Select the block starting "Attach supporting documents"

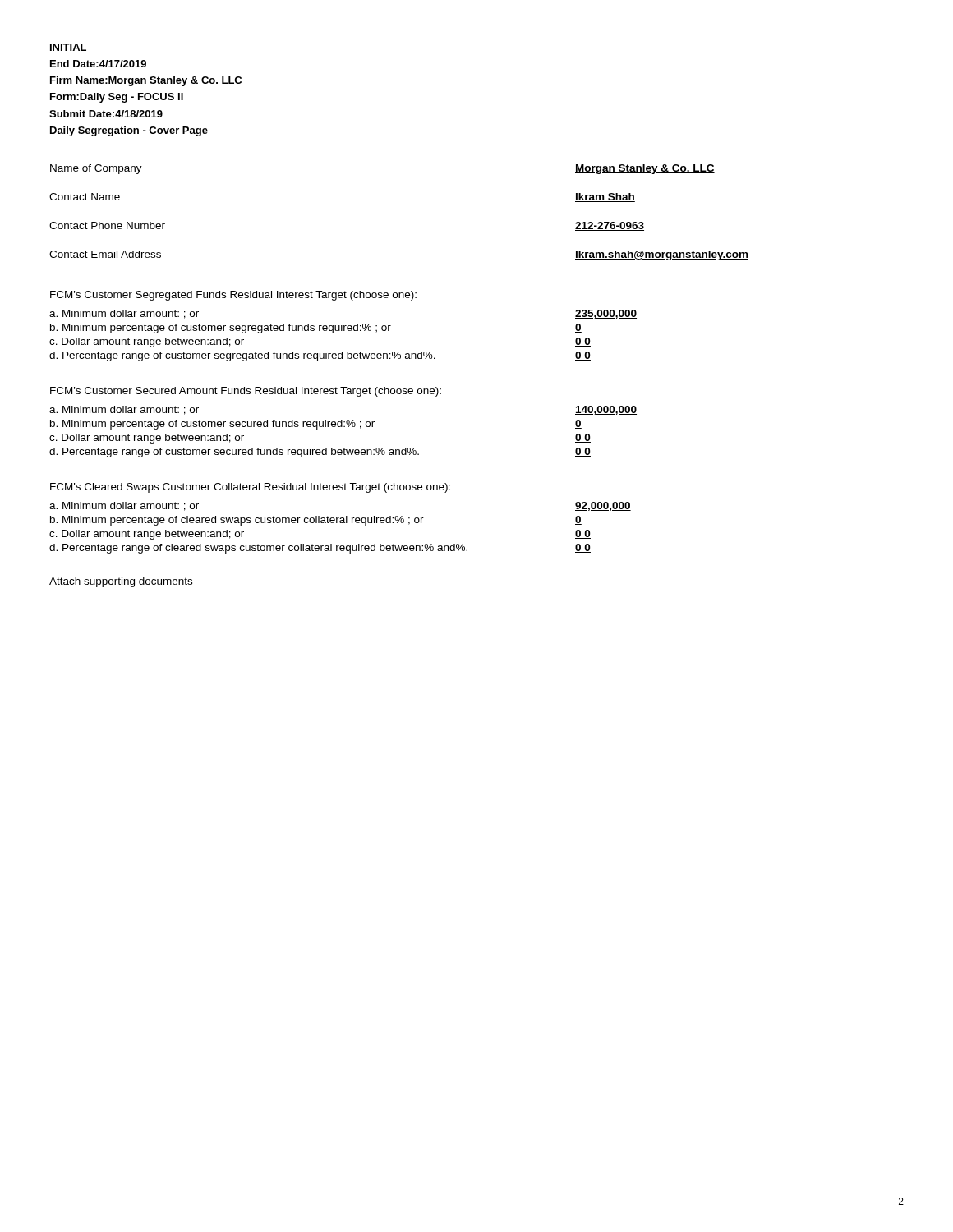click(x=121, y=581)
